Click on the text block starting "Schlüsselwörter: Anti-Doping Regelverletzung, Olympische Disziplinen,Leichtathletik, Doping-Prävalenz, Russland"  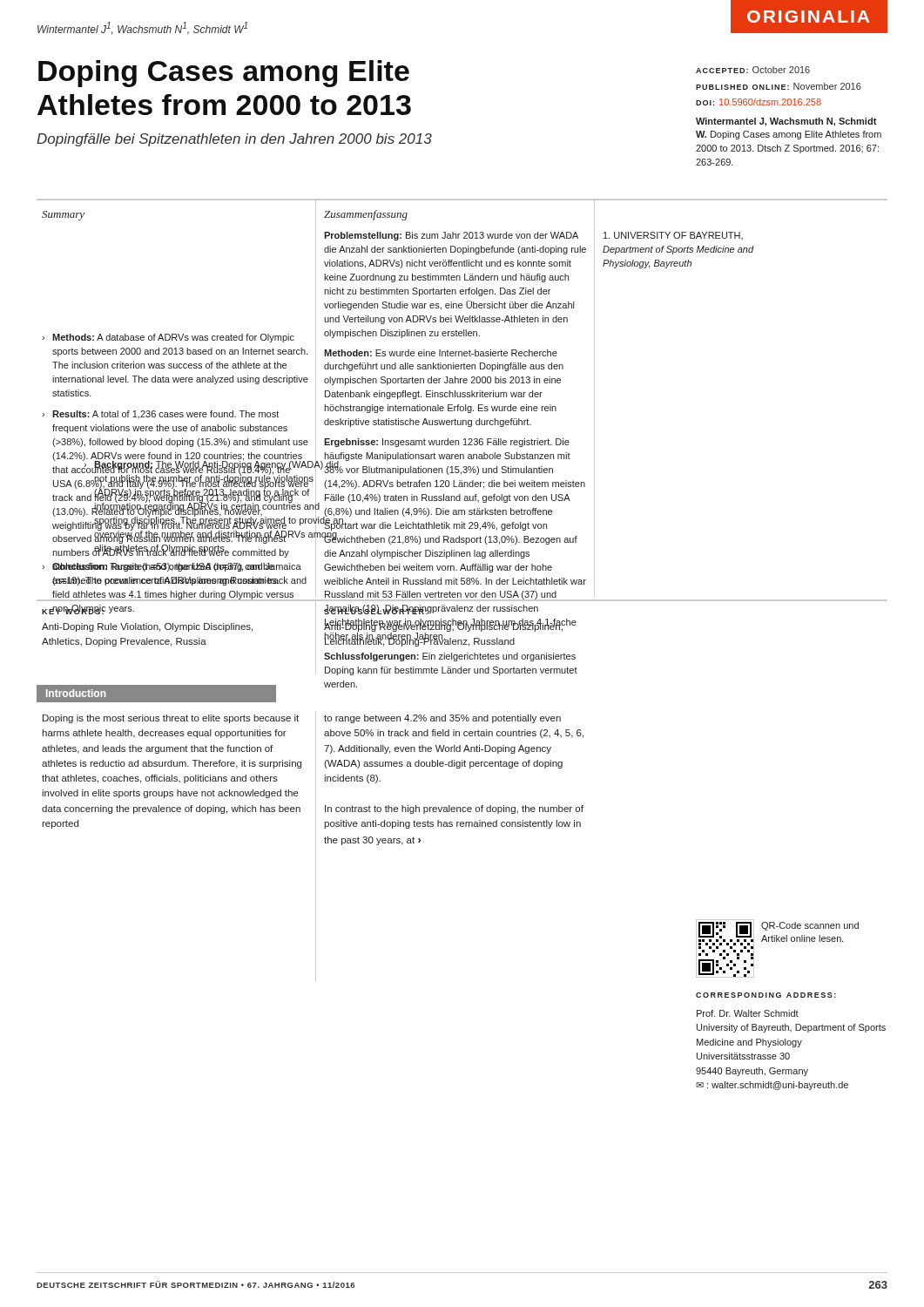(x=457, y=628)
